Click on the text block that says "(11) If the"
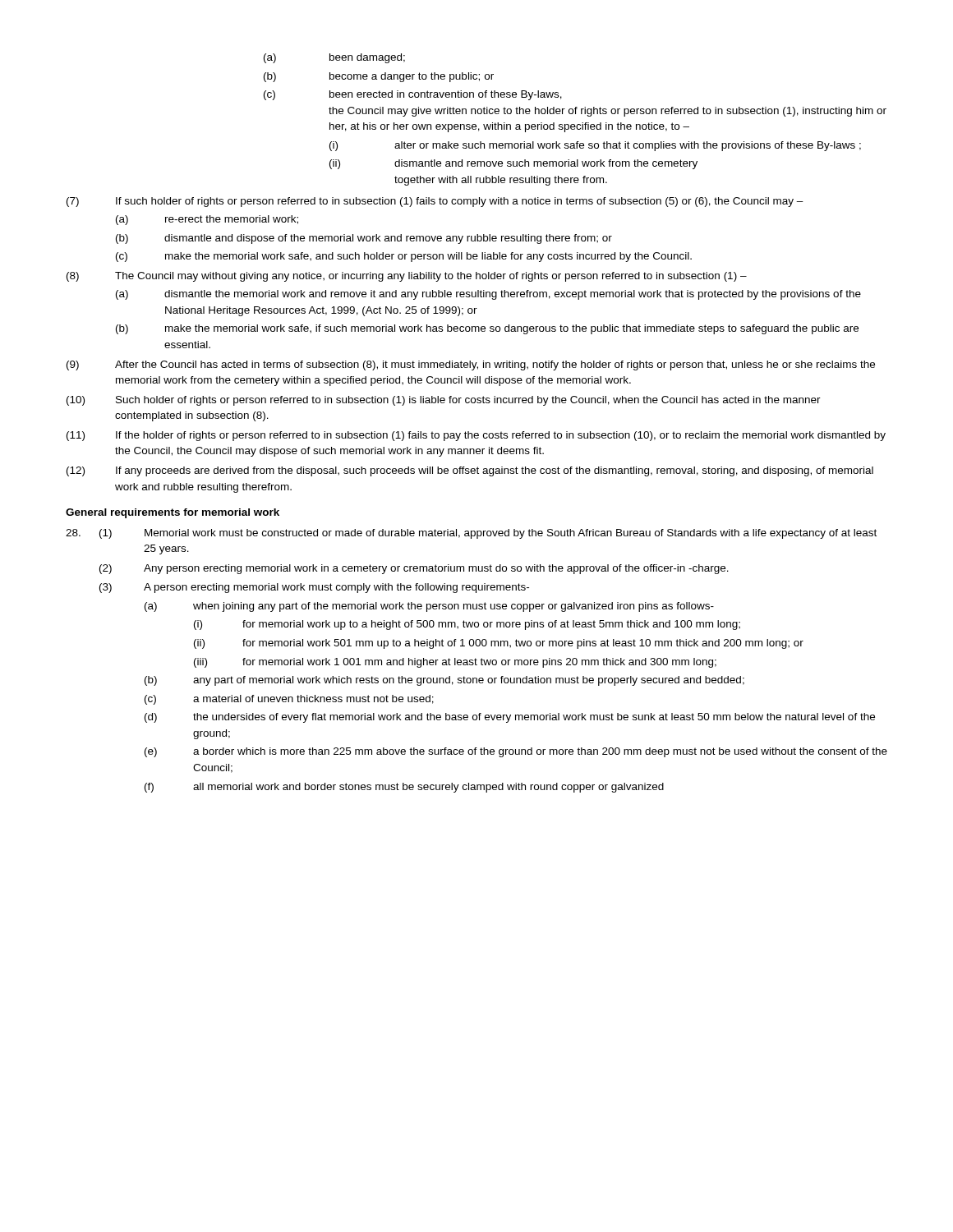This screenshot has height=1232, width=953. coord(476,443)
